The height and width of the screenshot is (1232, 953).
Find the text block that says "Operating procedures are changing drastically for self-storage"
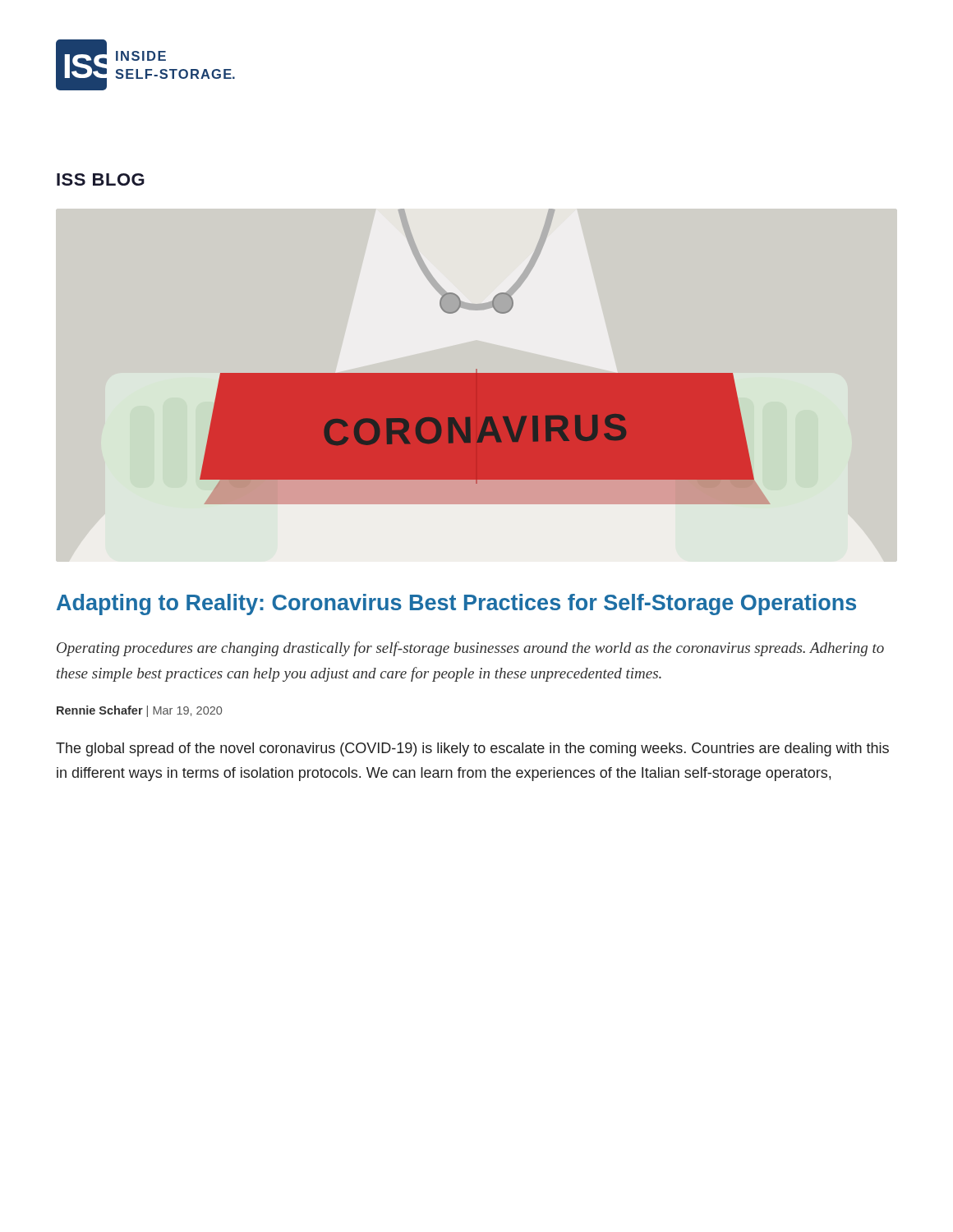470,660
